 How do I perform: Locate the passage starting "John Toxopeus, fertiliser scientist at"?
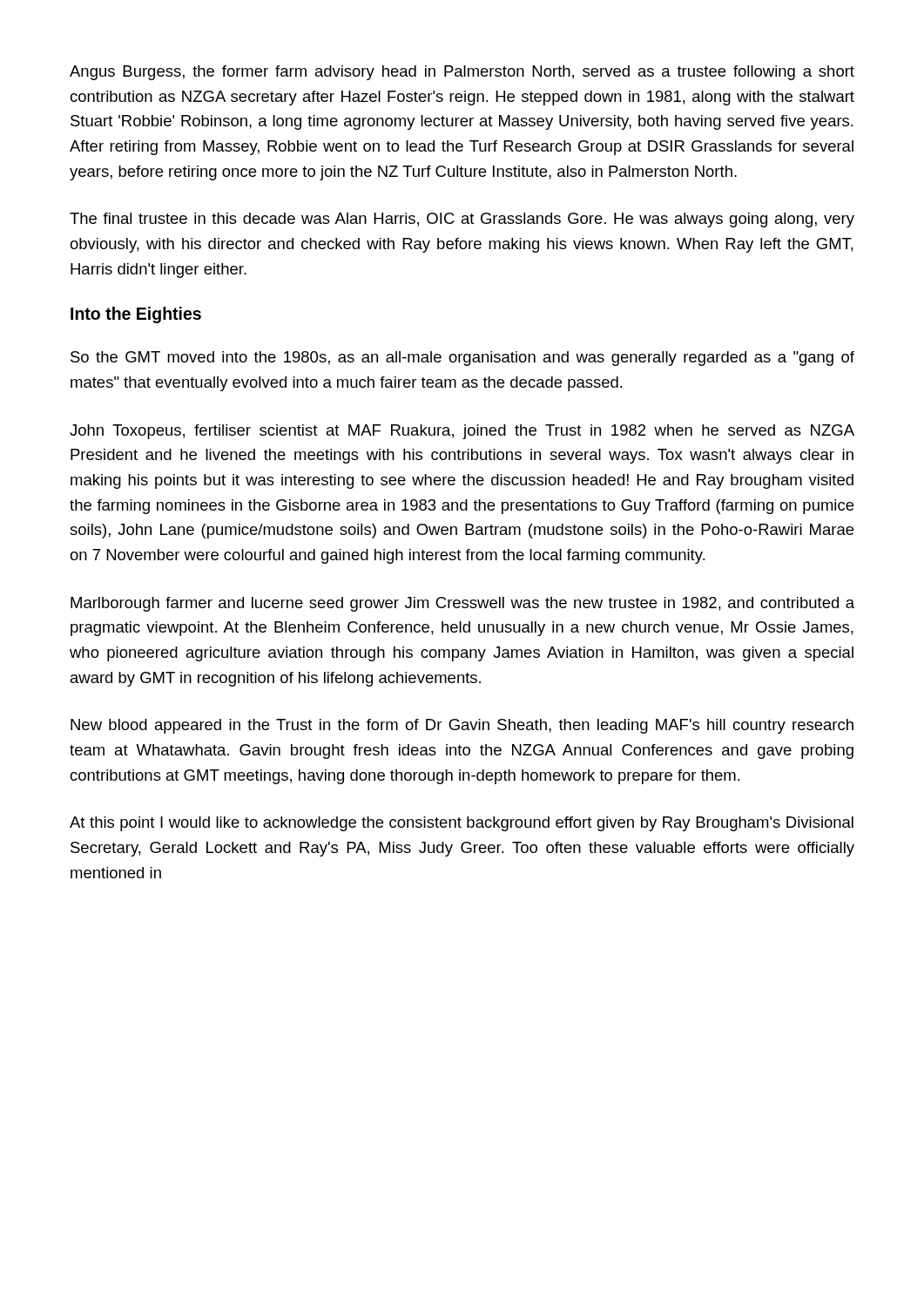[462, 492]
